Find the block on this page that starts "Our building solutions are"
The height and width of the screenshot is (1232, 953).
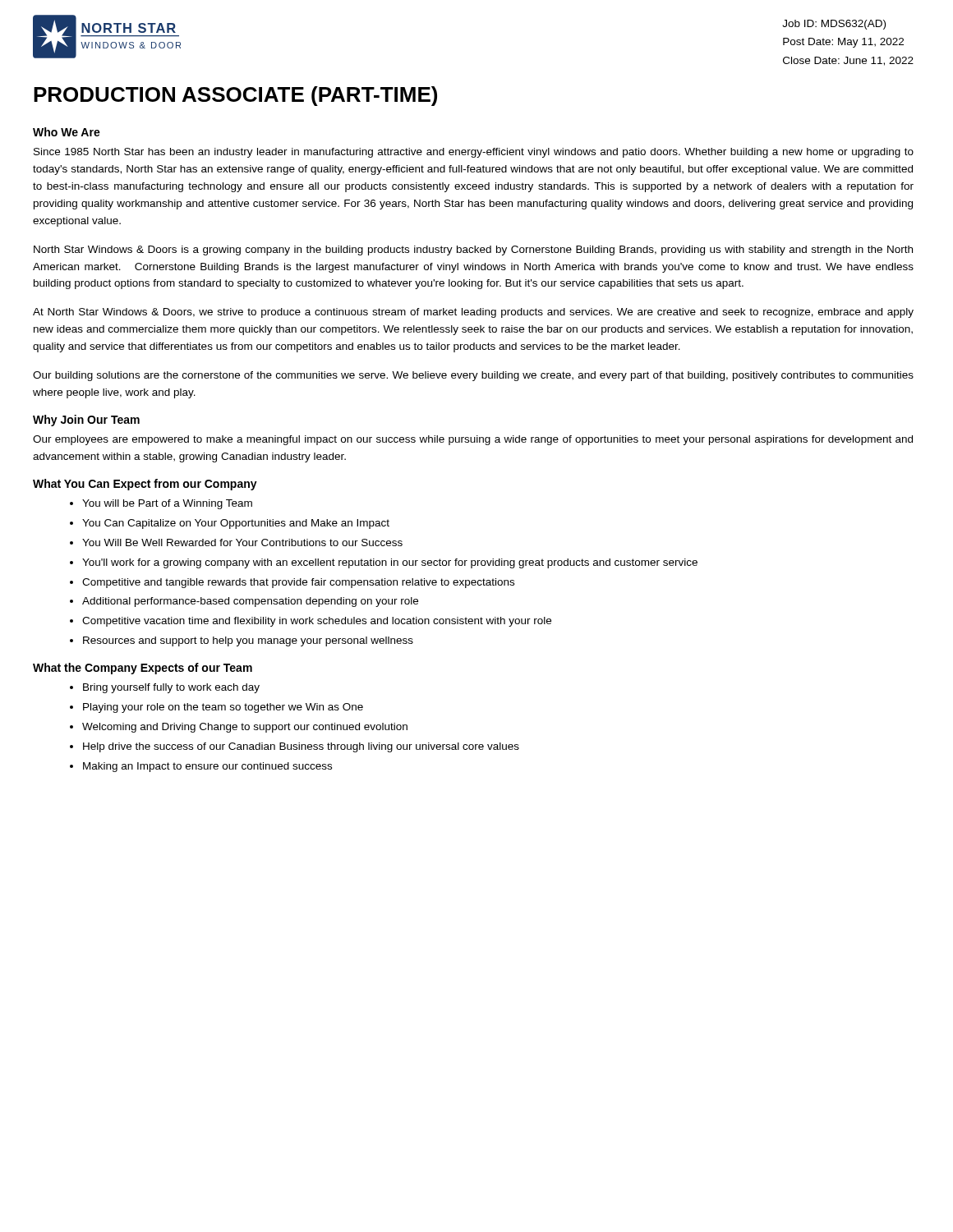pos(473,384)
